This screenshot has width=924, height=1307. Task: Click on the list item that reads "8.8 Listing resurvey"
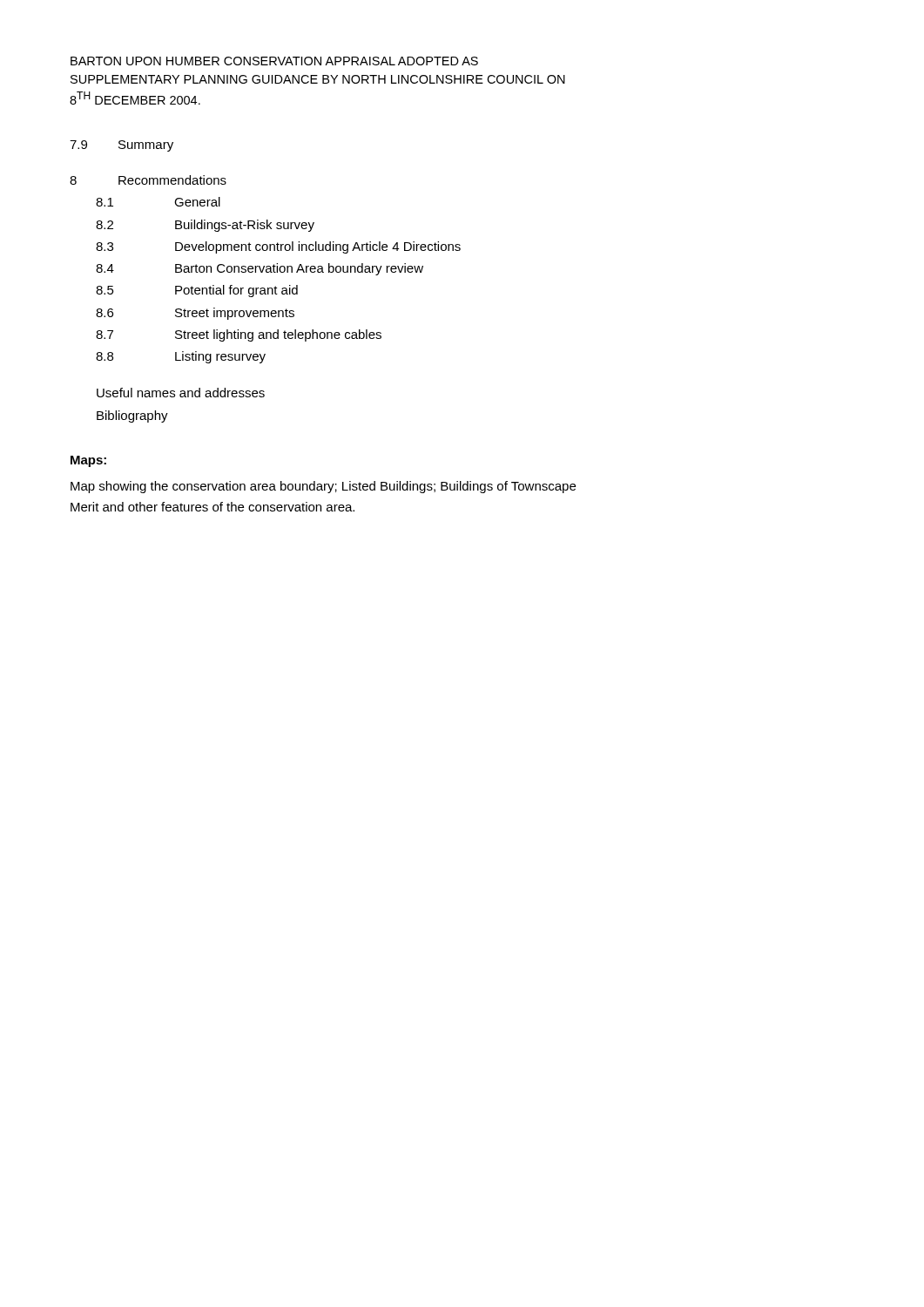pyautogui.click(x=181, y=357)
